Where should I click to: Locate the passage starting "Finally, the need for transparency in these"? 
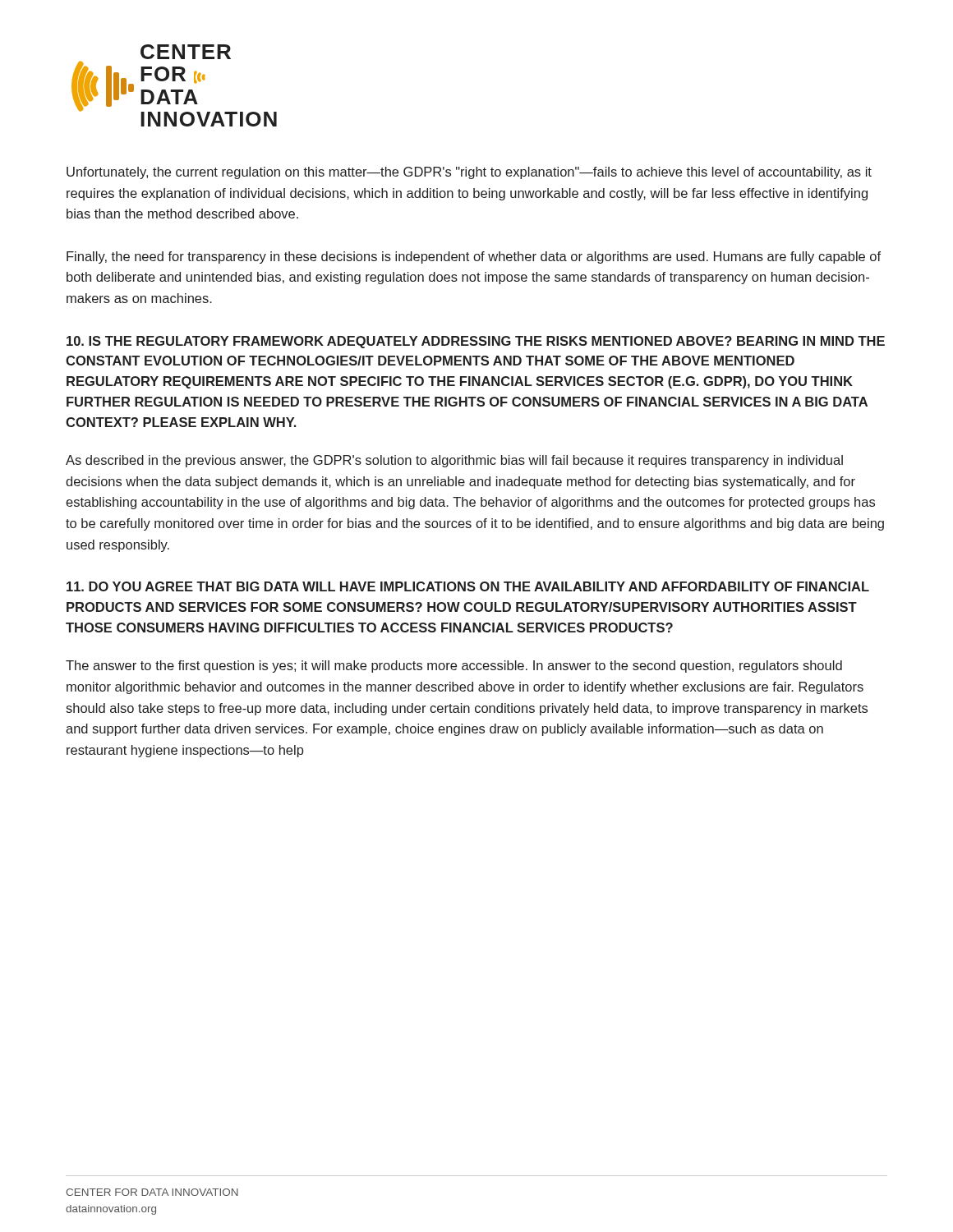[473, 277]
